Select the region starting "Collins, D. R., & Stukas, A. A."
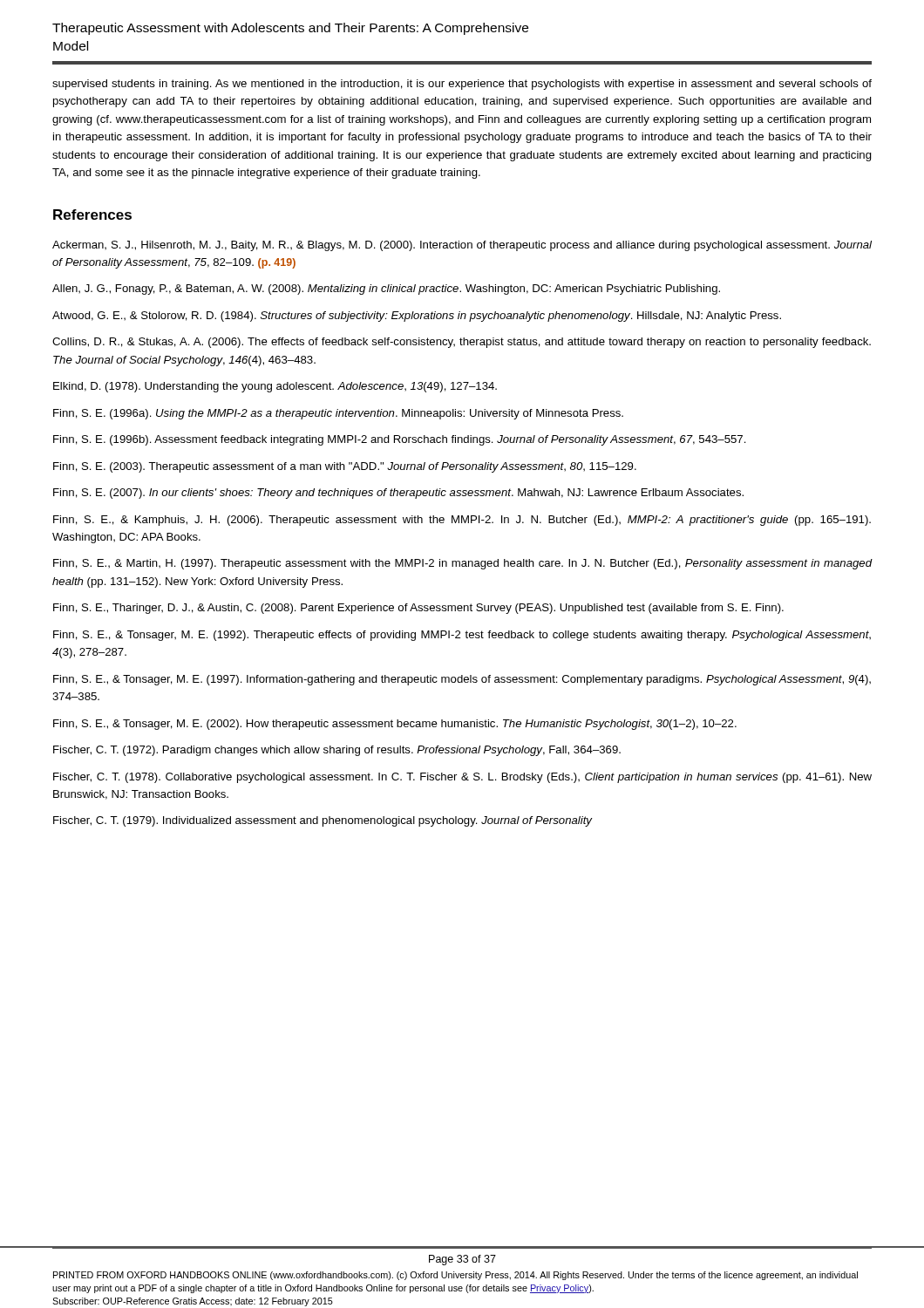 [x=462, y=351]
